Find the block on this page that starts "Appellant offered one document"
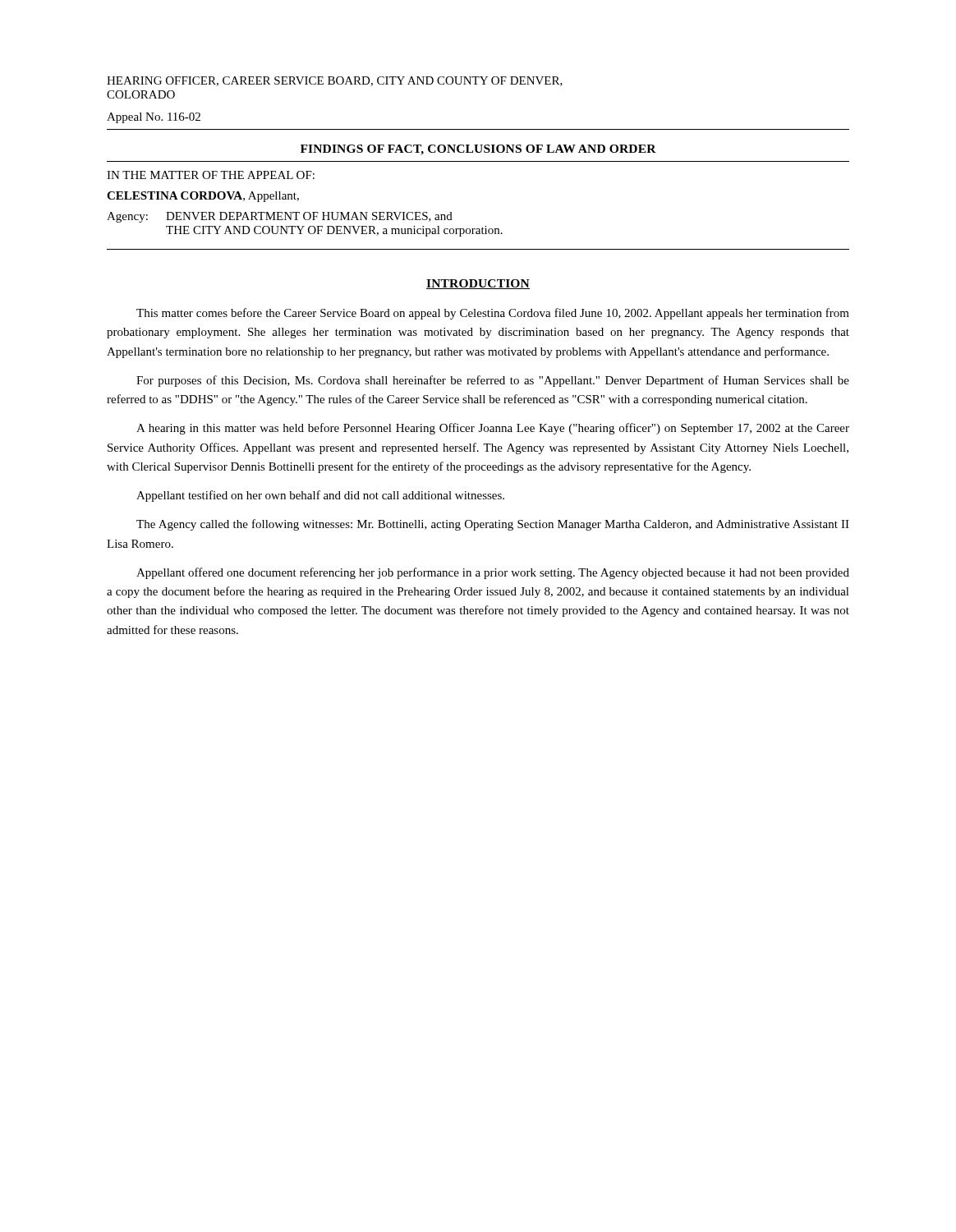Image resolution: width=956 pixels, height=1232 pixels. 478,601
